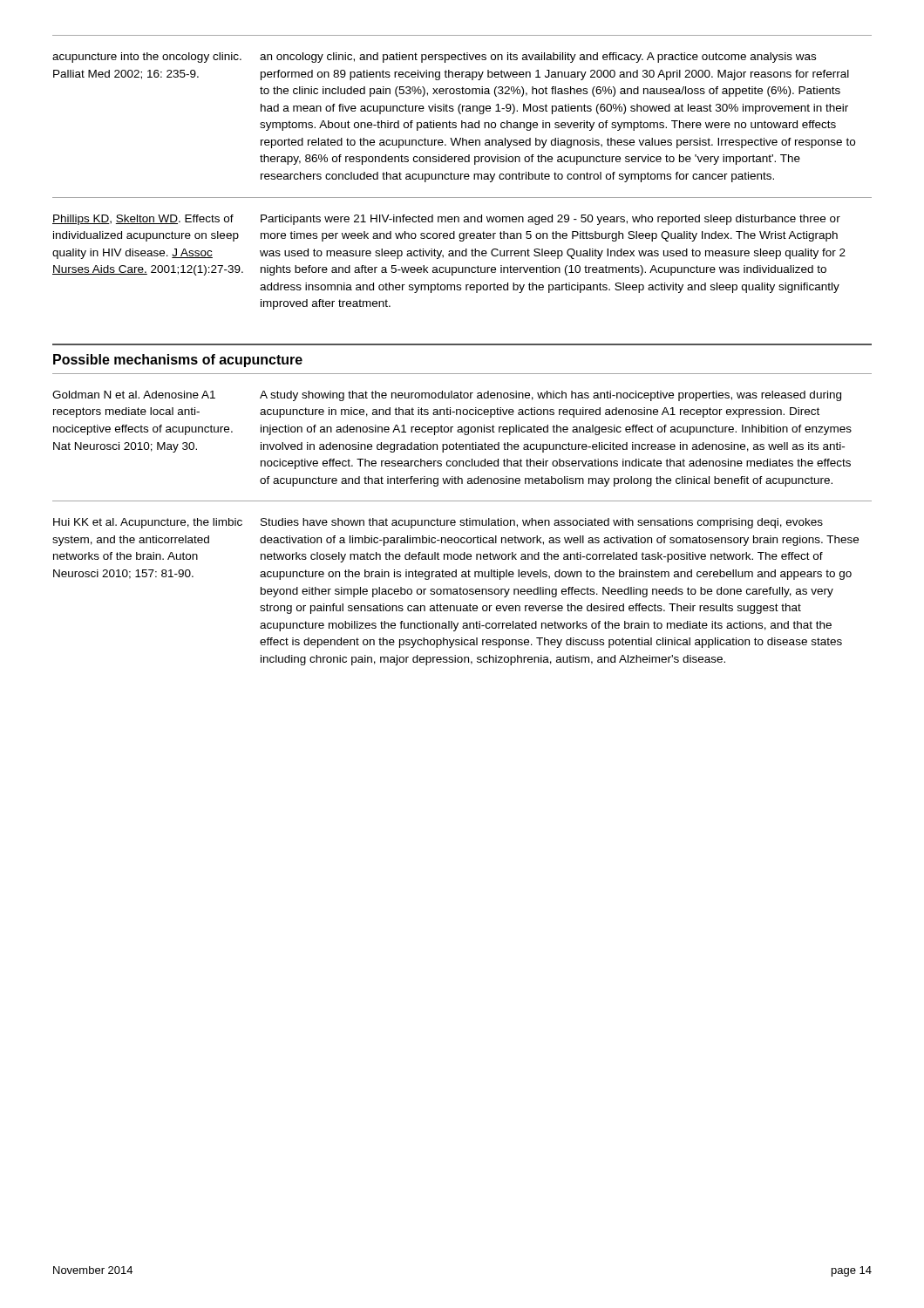Select the section header that says "Possible mechanisms of"
Image resolution: width=924 pixels, height=1308 pixels.
(178, 360)
